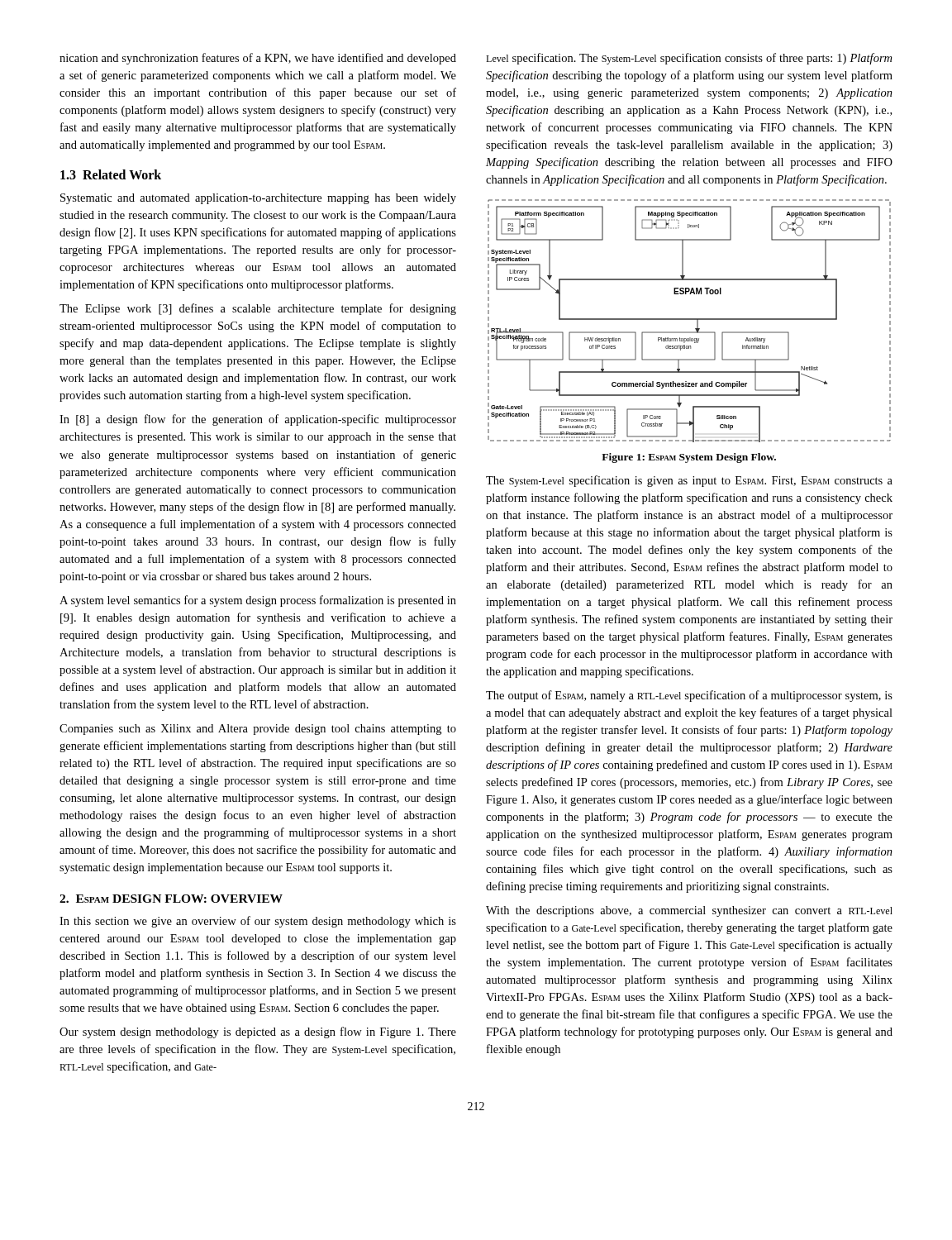Select the section header that says "2. Espam DESIGN FLOW: OVERVIEW"
The image size is (952, 1240).
coord(258,899)
